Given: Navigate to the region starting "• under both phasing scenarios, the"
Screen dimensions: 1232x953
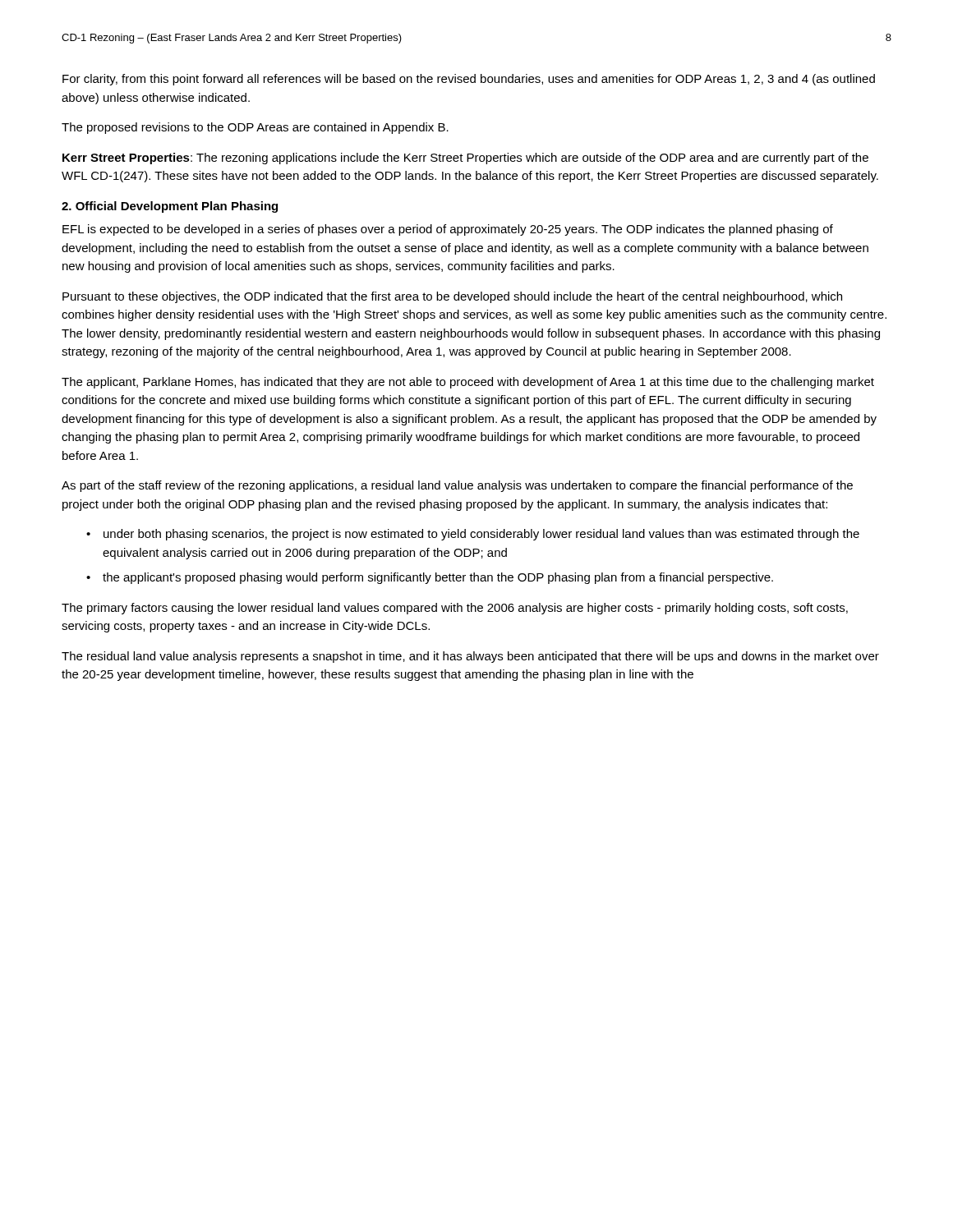Looking at the screenshot, I should click(x=489, y=543).
